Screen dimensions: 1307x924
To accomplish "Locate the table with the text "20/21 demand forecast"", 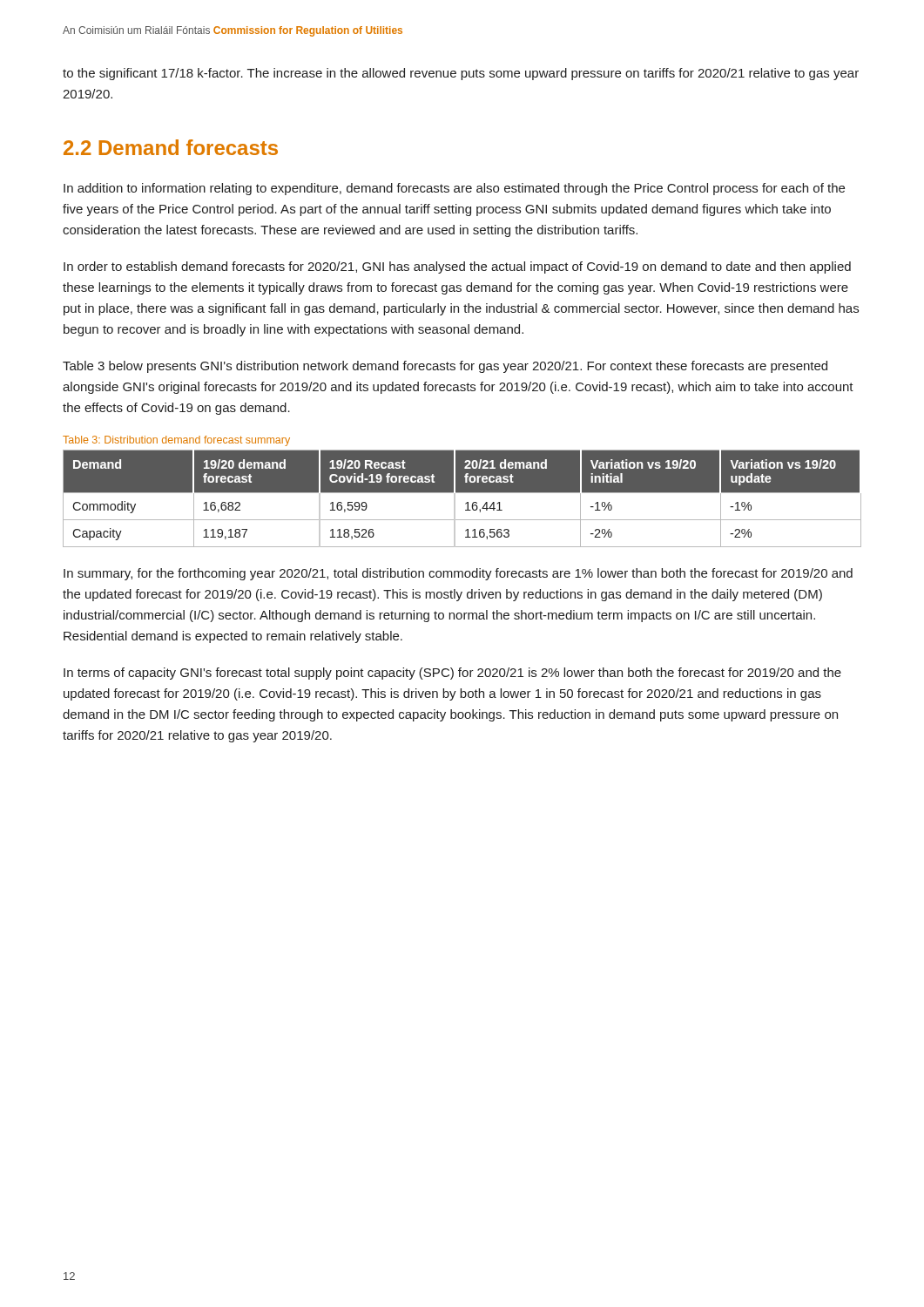I will [462, 498].
